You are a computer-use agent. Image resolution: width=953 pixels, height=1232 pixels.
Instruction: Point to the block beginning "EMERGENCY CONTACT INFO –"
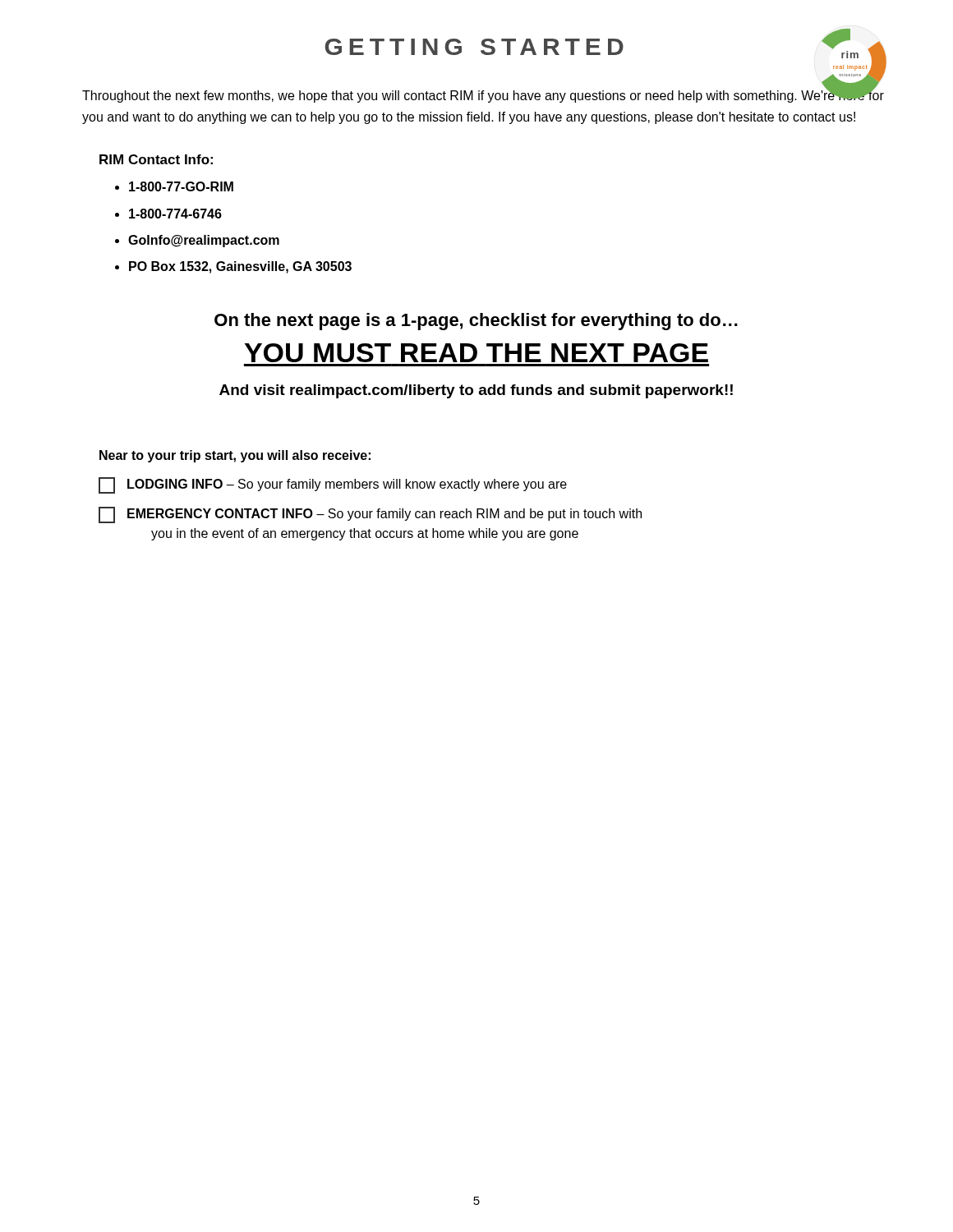493,524
